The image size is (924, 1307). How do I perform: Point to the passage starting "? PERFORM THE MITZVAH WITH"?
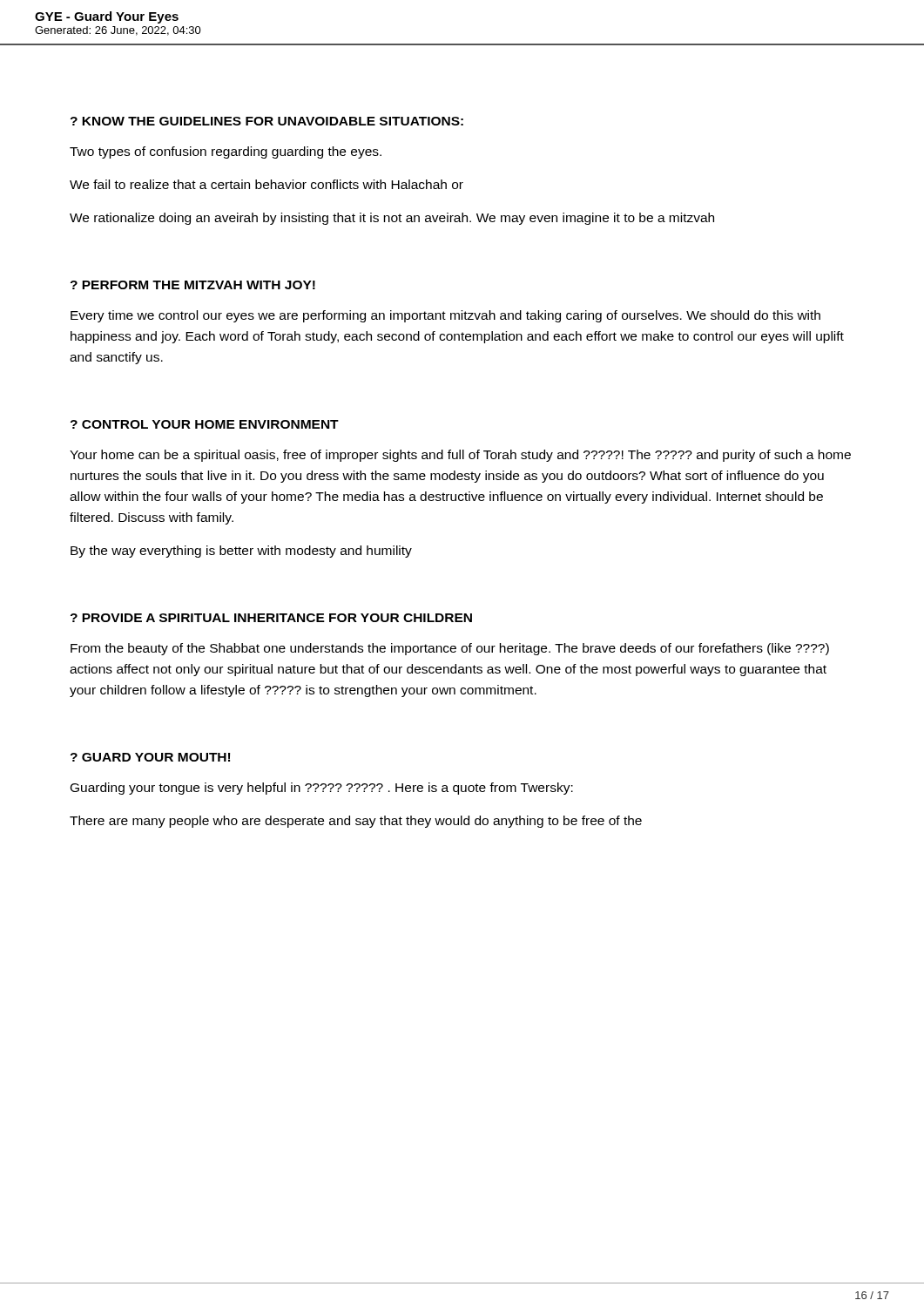[193, 285]
